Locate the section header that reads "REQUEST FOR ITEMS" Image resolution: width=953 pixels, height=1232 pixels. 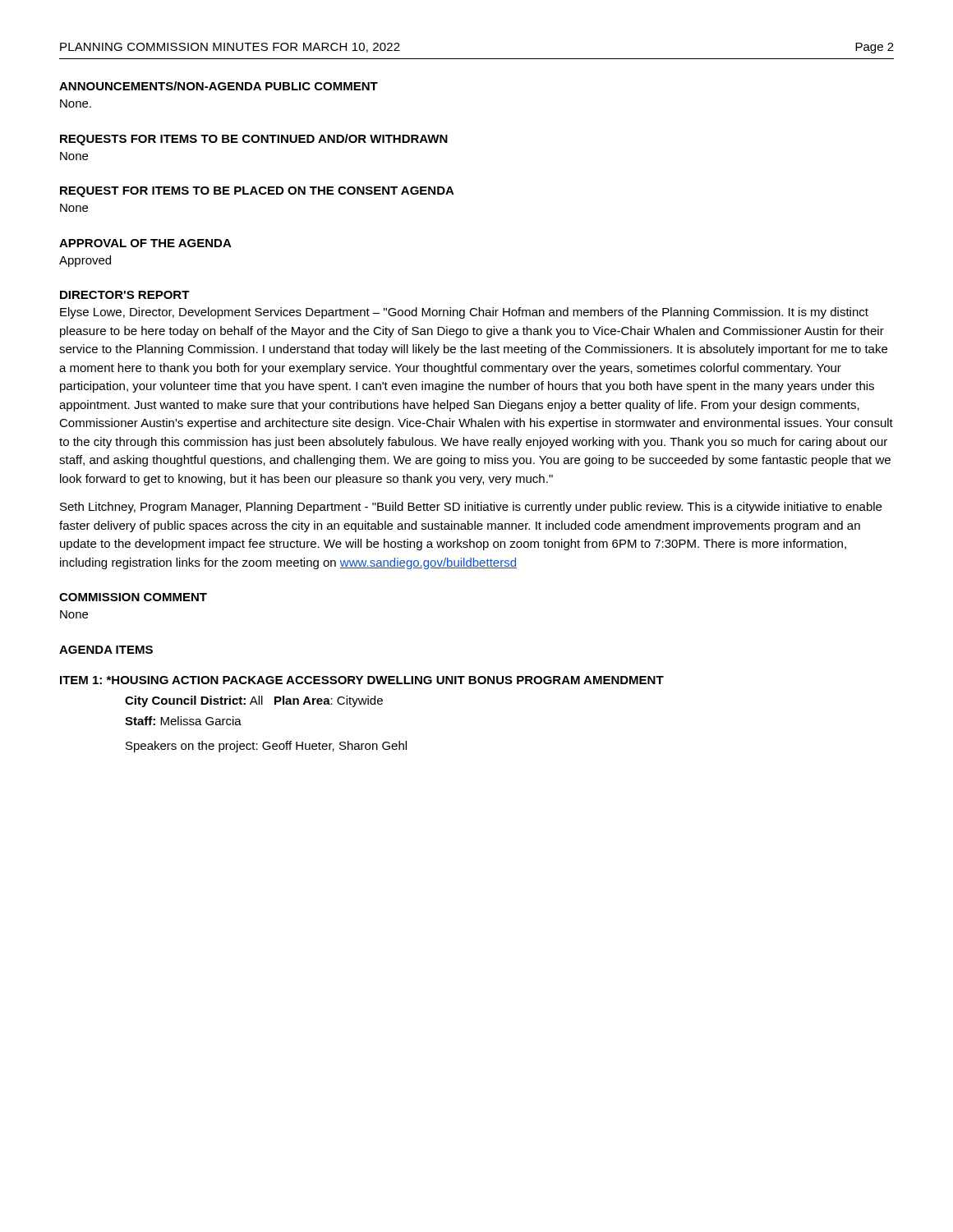257,190
